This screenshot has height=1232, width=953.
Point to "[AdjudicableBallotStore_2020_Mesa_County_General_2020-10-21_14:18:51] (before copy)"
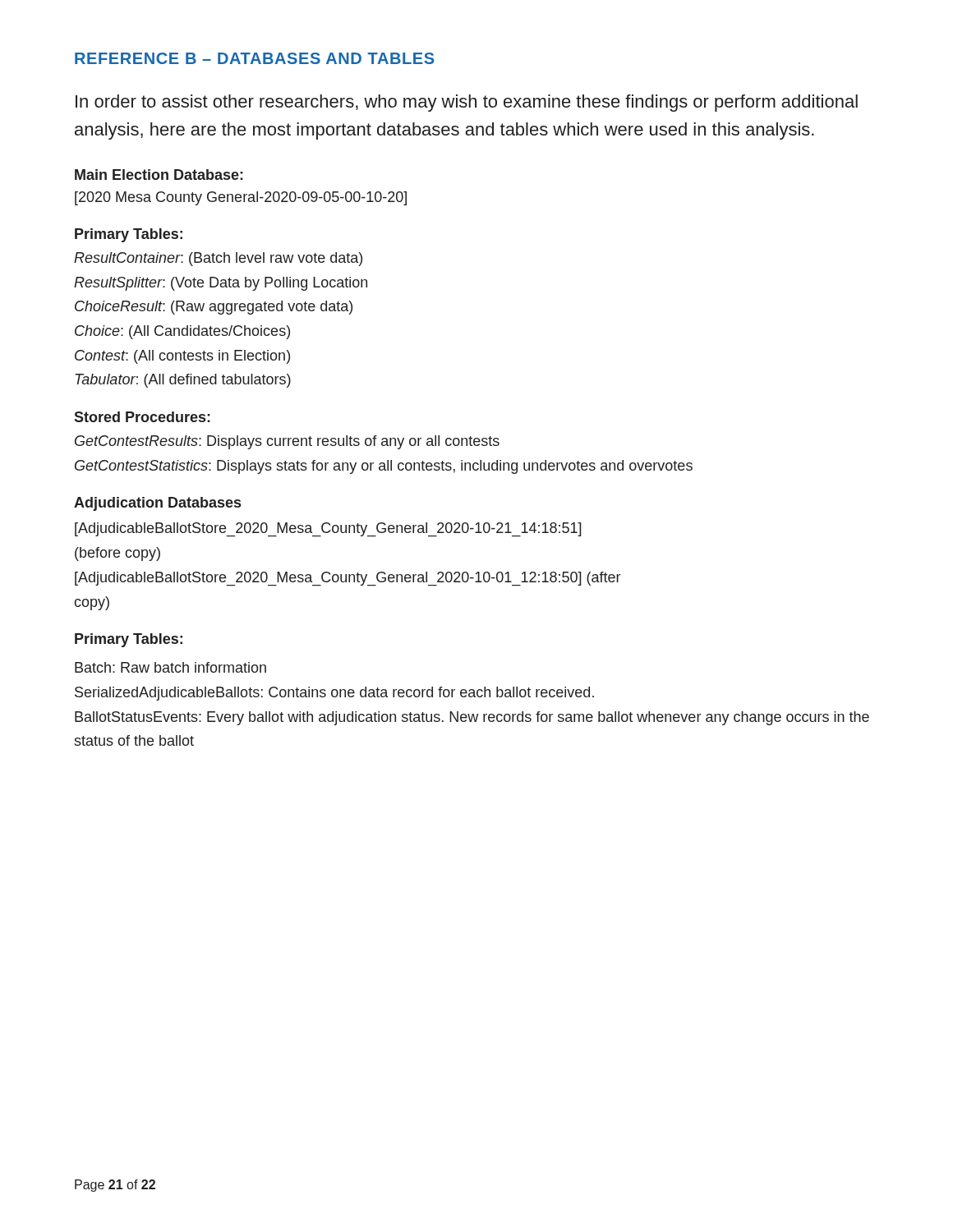[328, 541]
